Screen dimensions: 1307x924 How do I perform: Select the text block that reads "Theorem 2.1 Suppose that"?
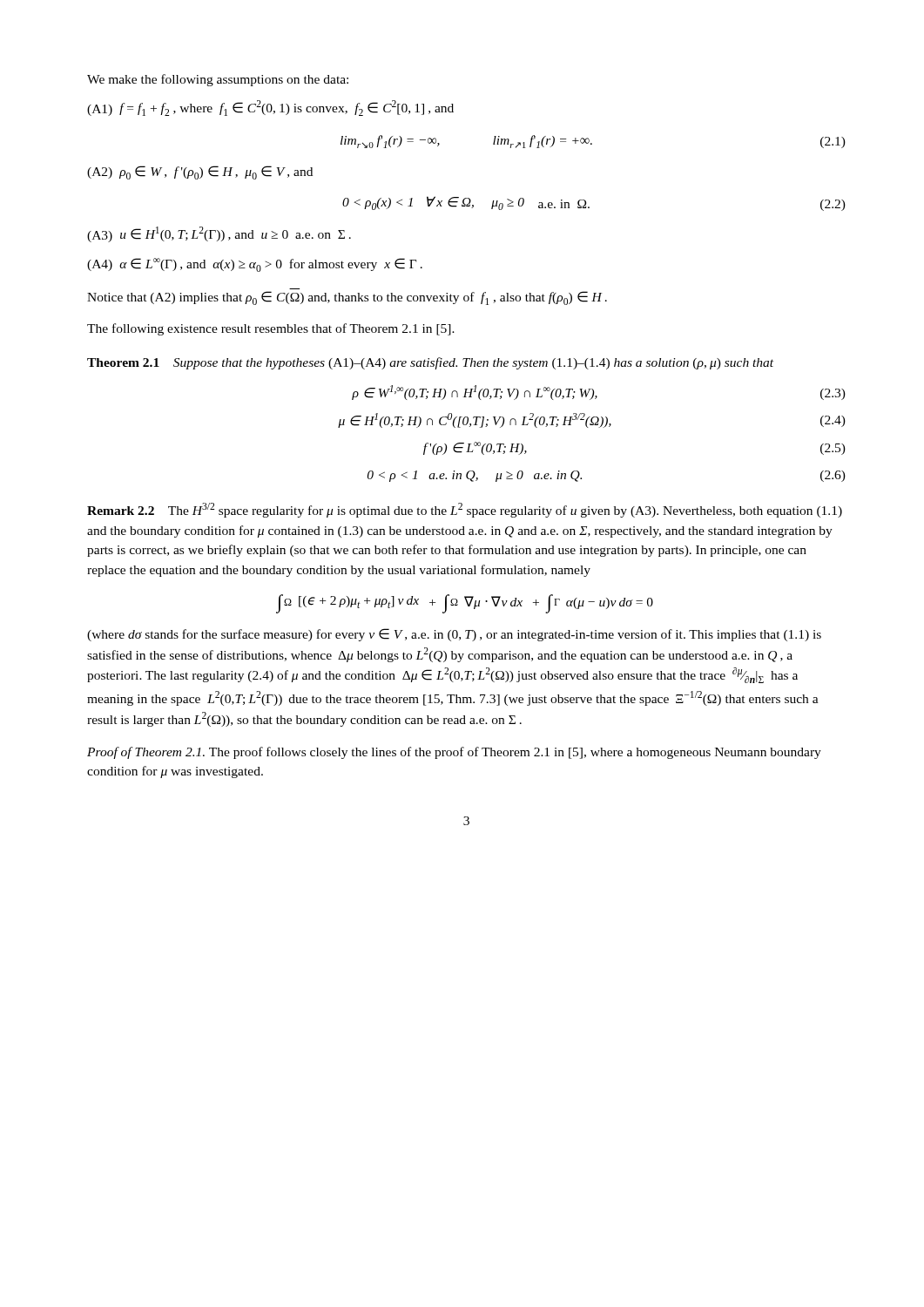tap(430, 362)
